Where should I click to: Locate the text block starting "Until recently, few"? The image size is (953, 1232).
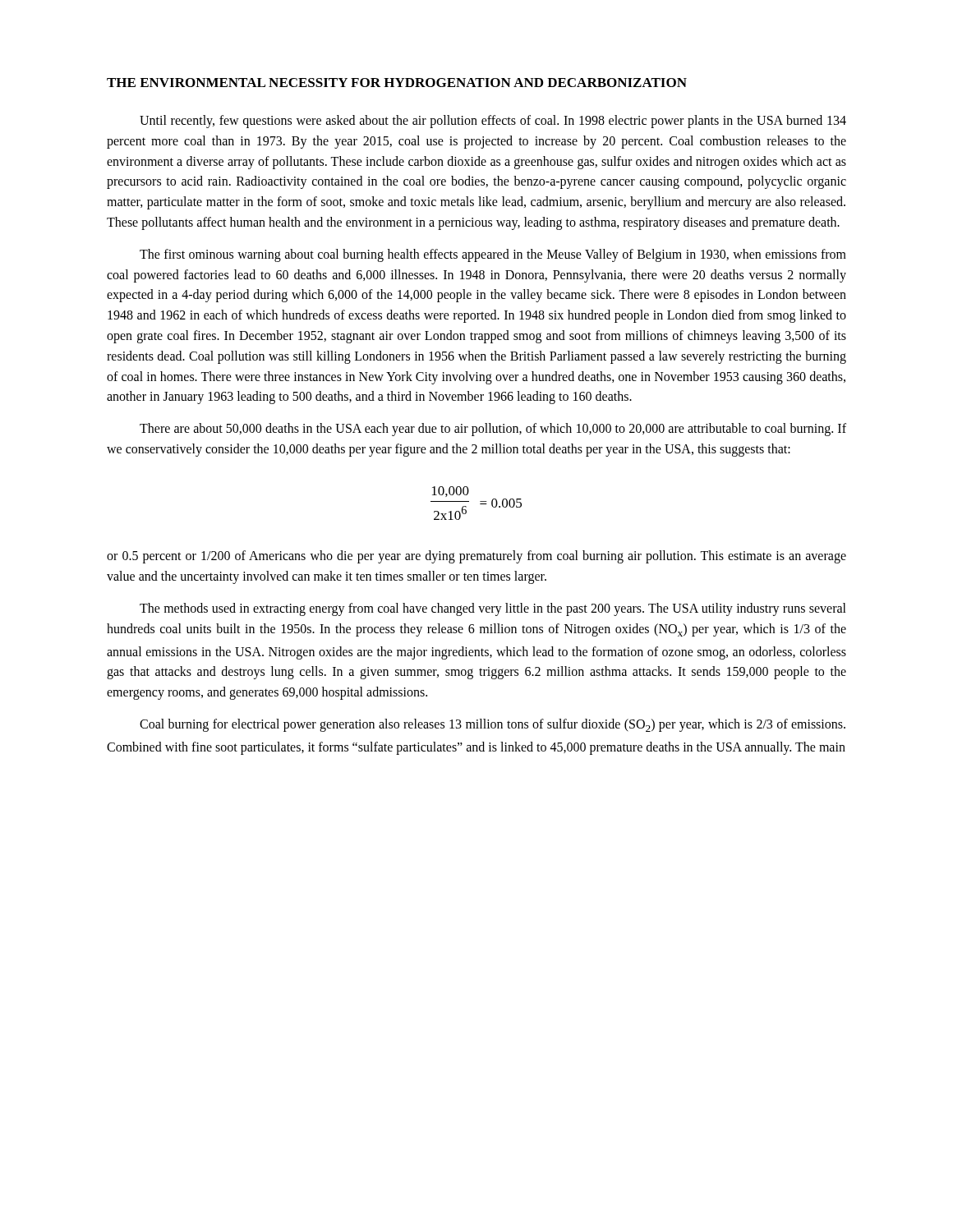click(x=476, y=171)
